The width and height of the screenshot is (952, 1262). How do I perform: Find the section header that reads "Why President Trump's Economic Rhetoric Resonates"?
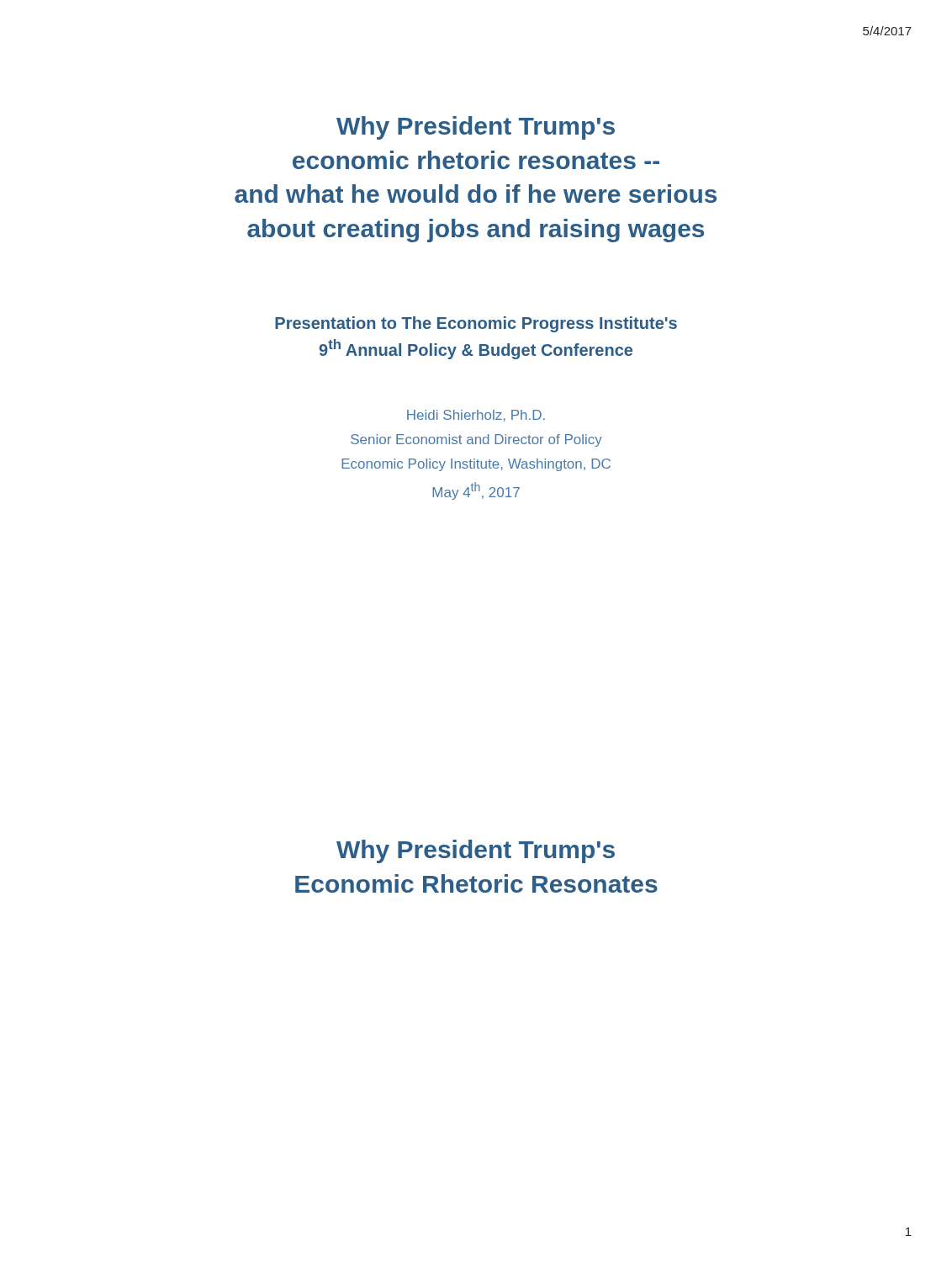click(476, 867)
